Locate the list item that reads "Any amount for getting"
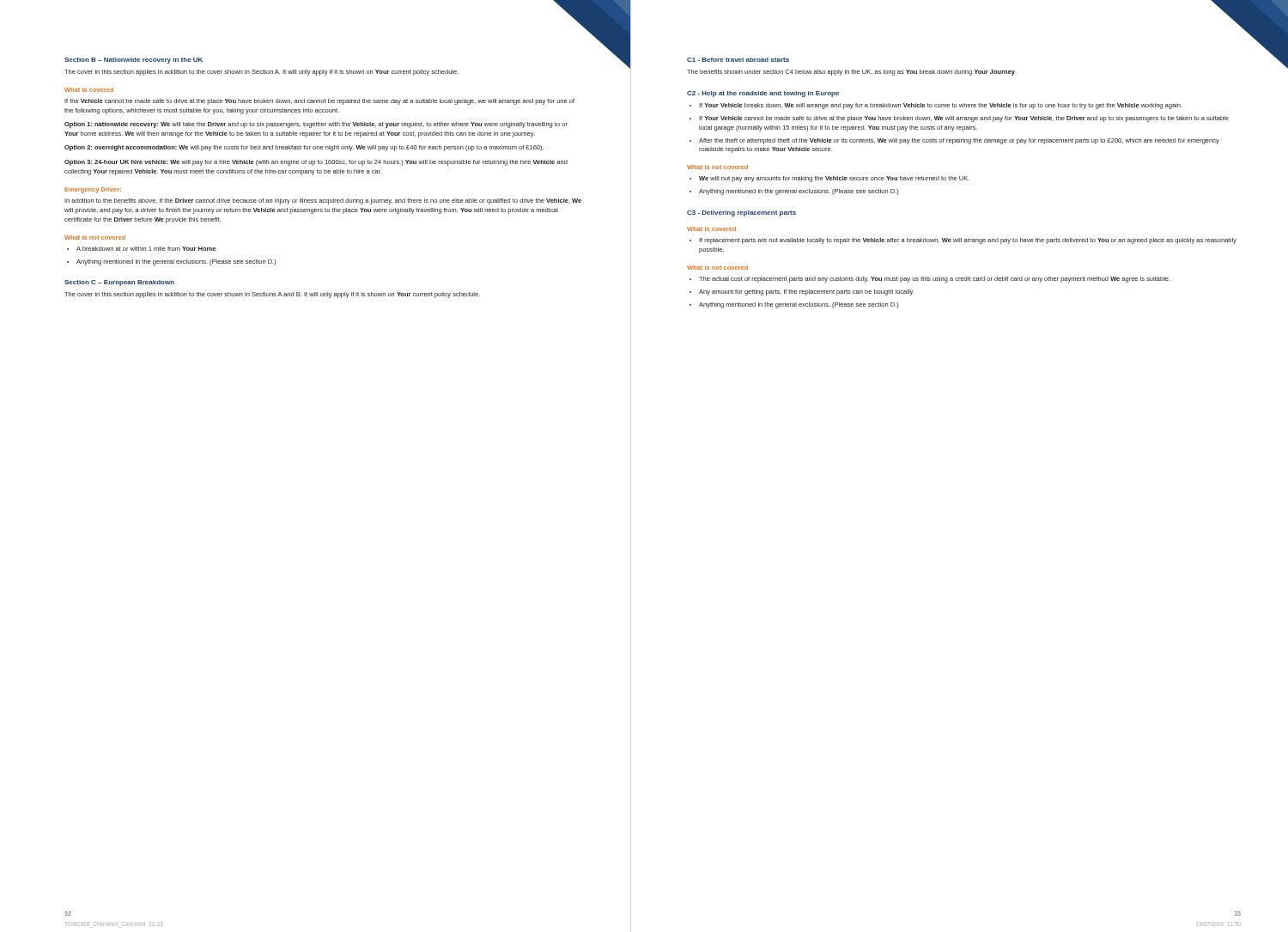The height and width of the screenshot is (932, 1288). point(807,291)
